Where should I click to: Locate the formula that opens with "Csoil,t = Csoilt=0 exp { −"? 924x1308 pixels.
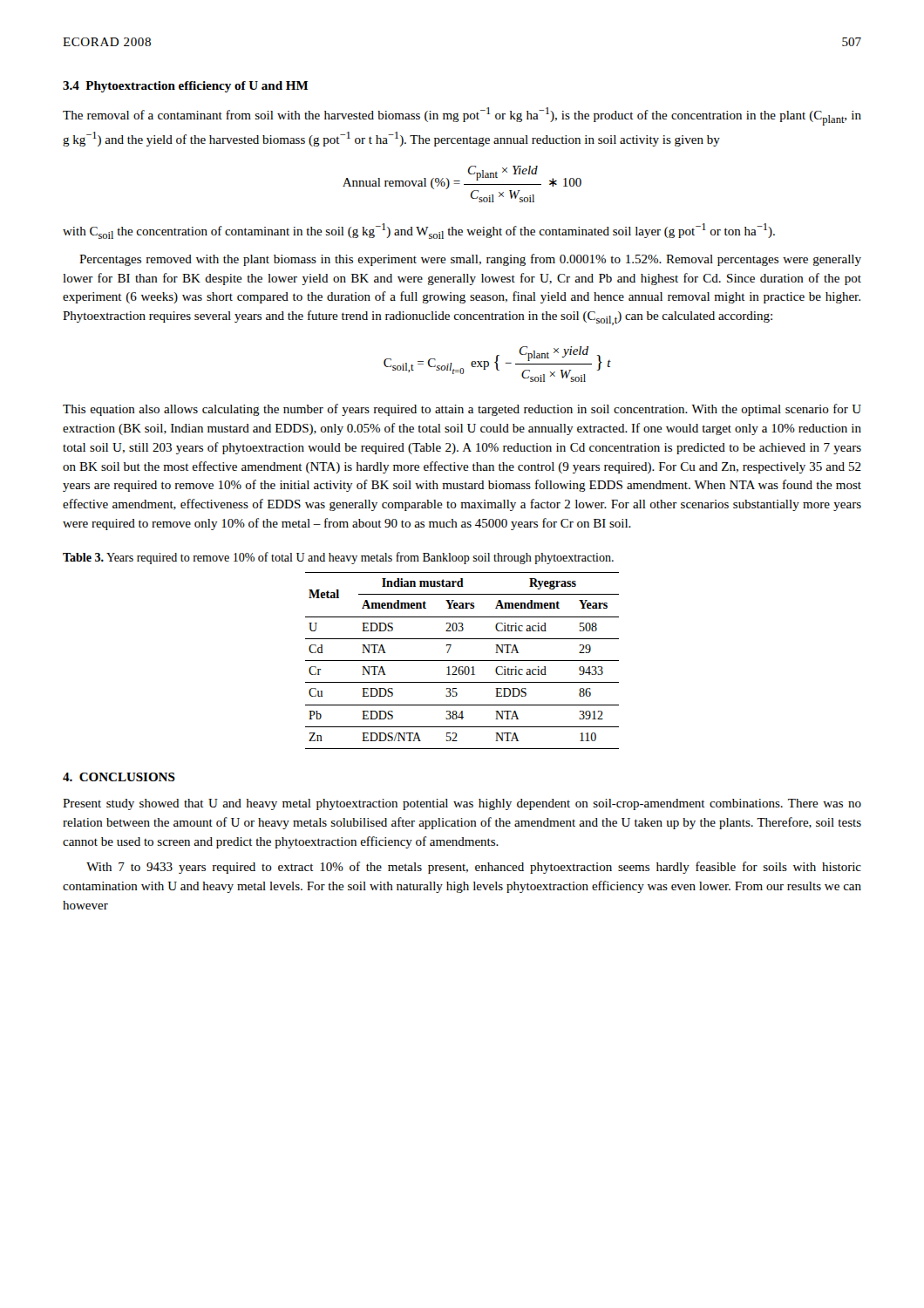click(x=497, y=364)
